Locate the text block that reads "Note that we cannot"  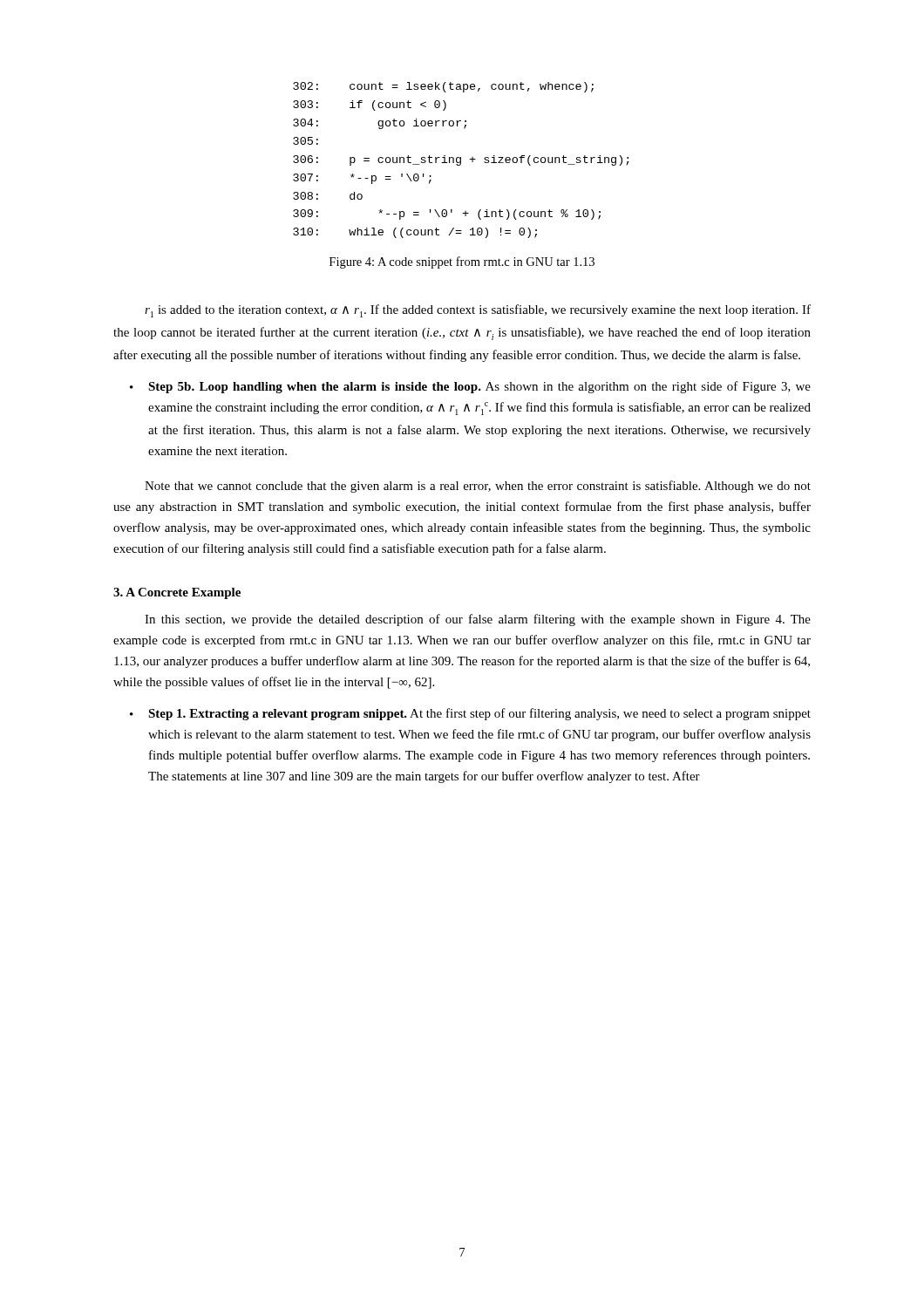[x=462, y=517]
